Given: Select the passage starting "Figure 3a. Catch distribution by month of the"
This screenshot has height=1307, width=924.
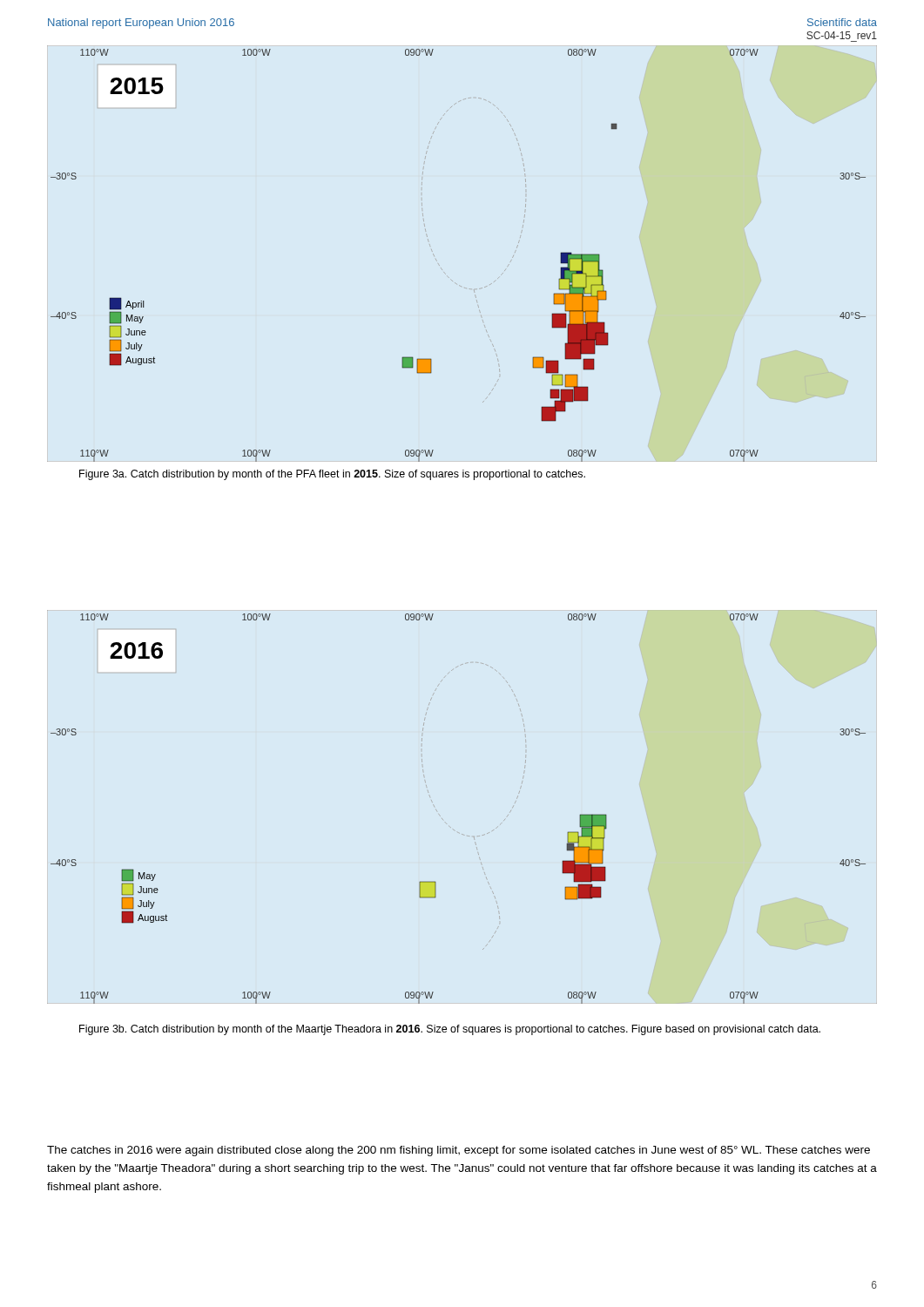Looking at the screenshot, I should tap(332, 474).
